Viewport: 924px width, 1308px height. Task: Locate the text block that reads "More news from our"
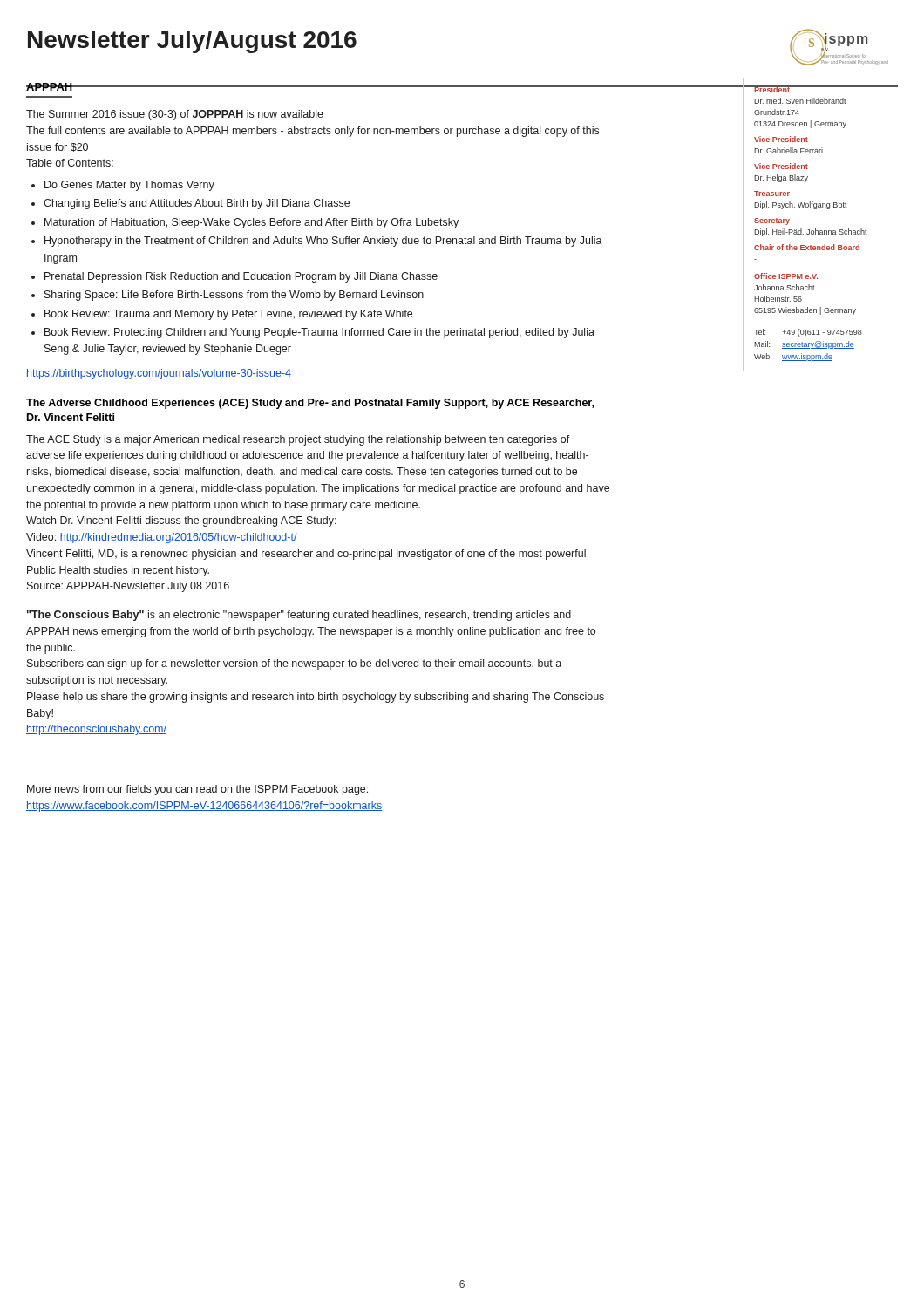pyautogui.click(x=204, y=797)
